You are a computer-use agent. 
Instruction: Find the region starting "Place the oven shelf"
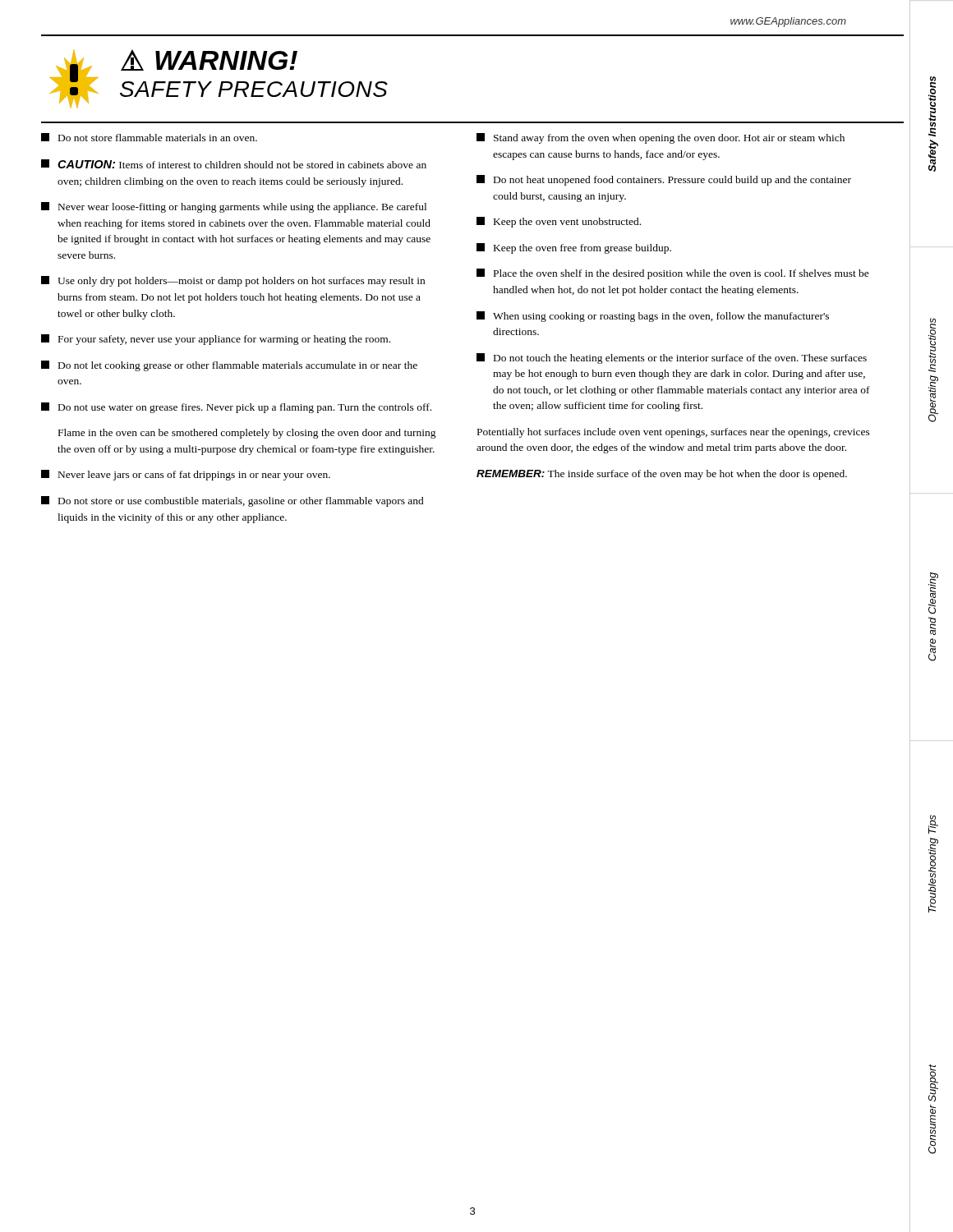point(674,282)
